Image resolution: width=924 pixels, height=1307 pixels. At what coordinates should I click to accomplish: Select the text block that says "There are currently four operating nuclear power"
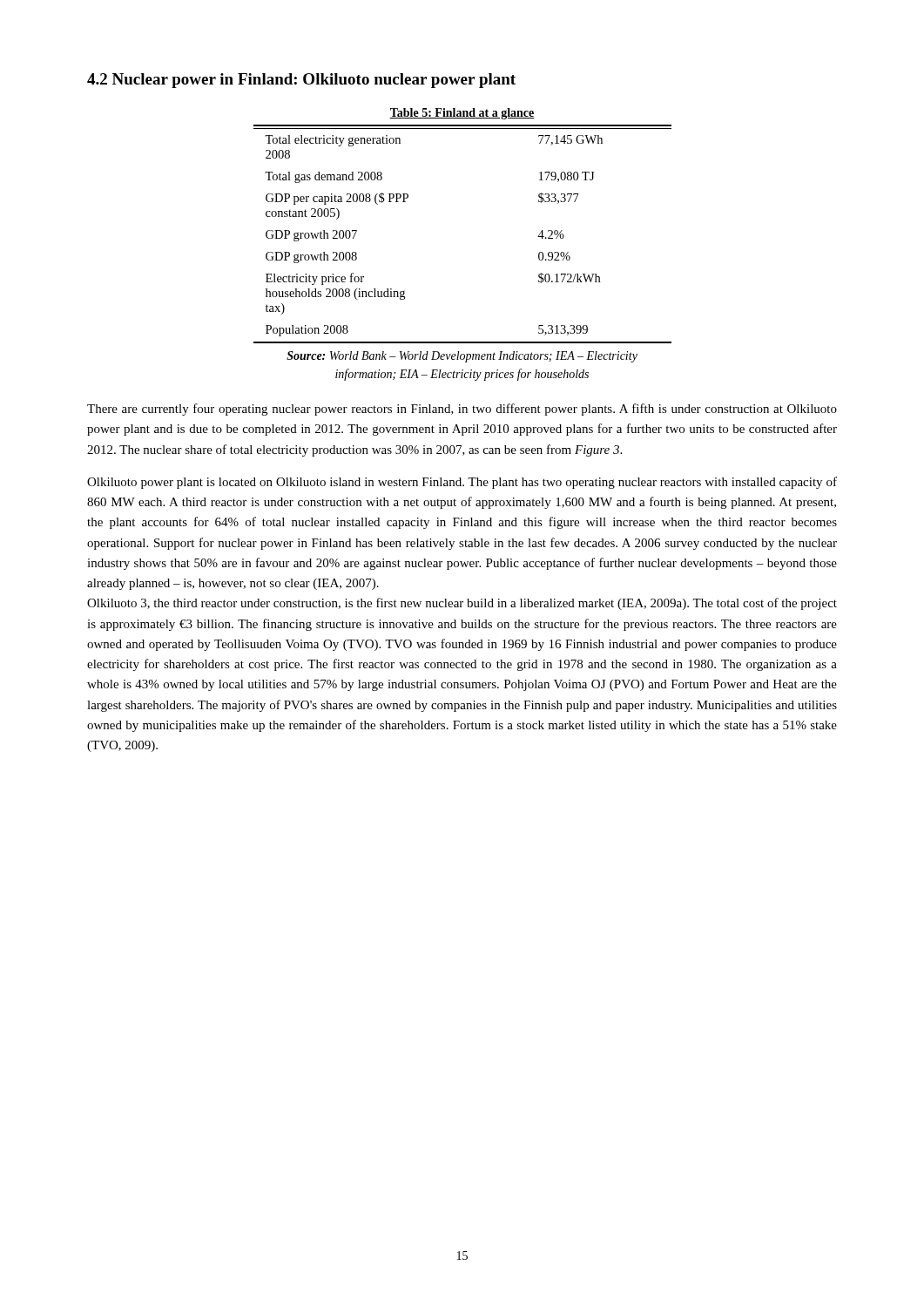(462, 429)
